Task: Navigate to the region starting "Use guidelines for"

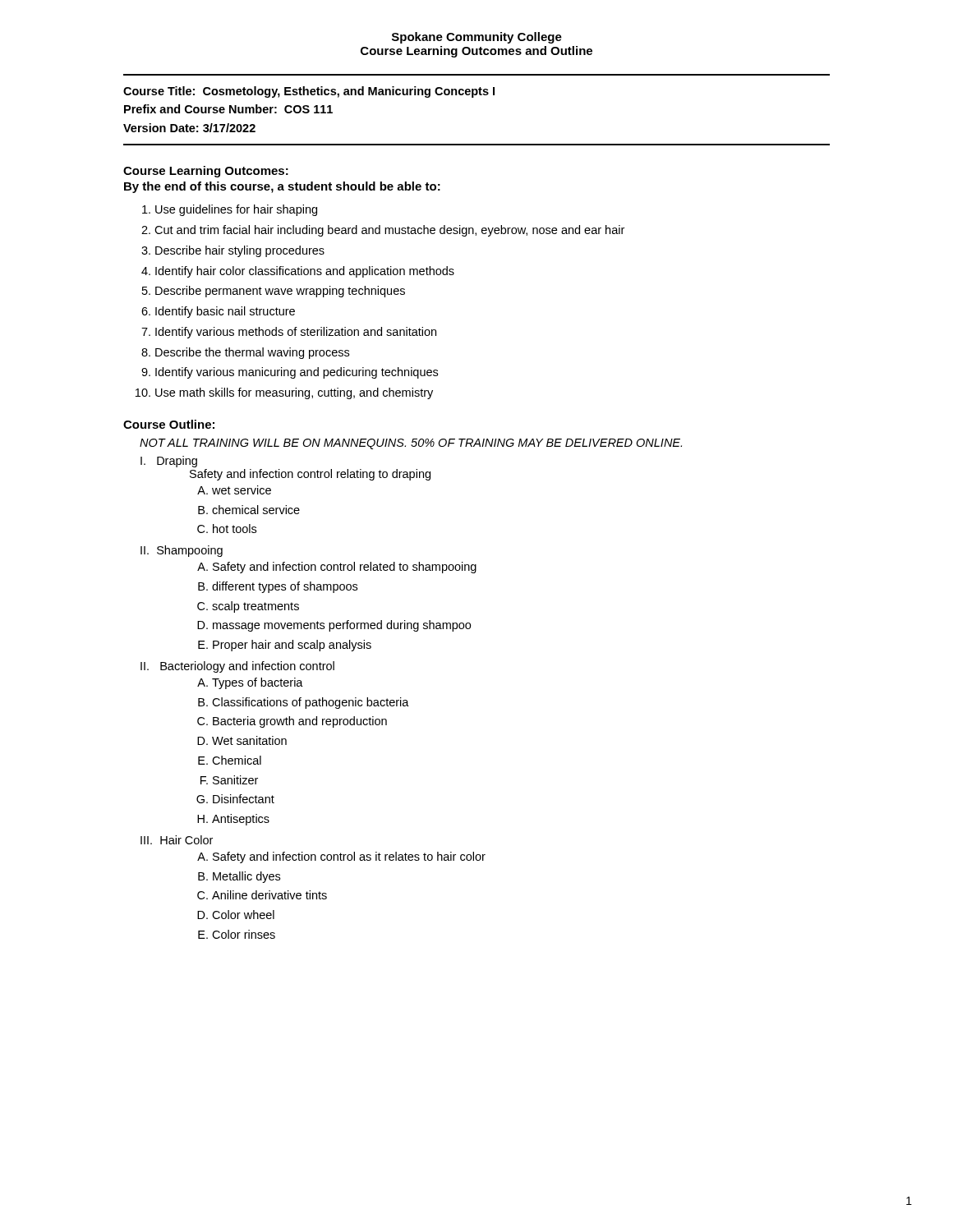Action: tap(236, 210)
